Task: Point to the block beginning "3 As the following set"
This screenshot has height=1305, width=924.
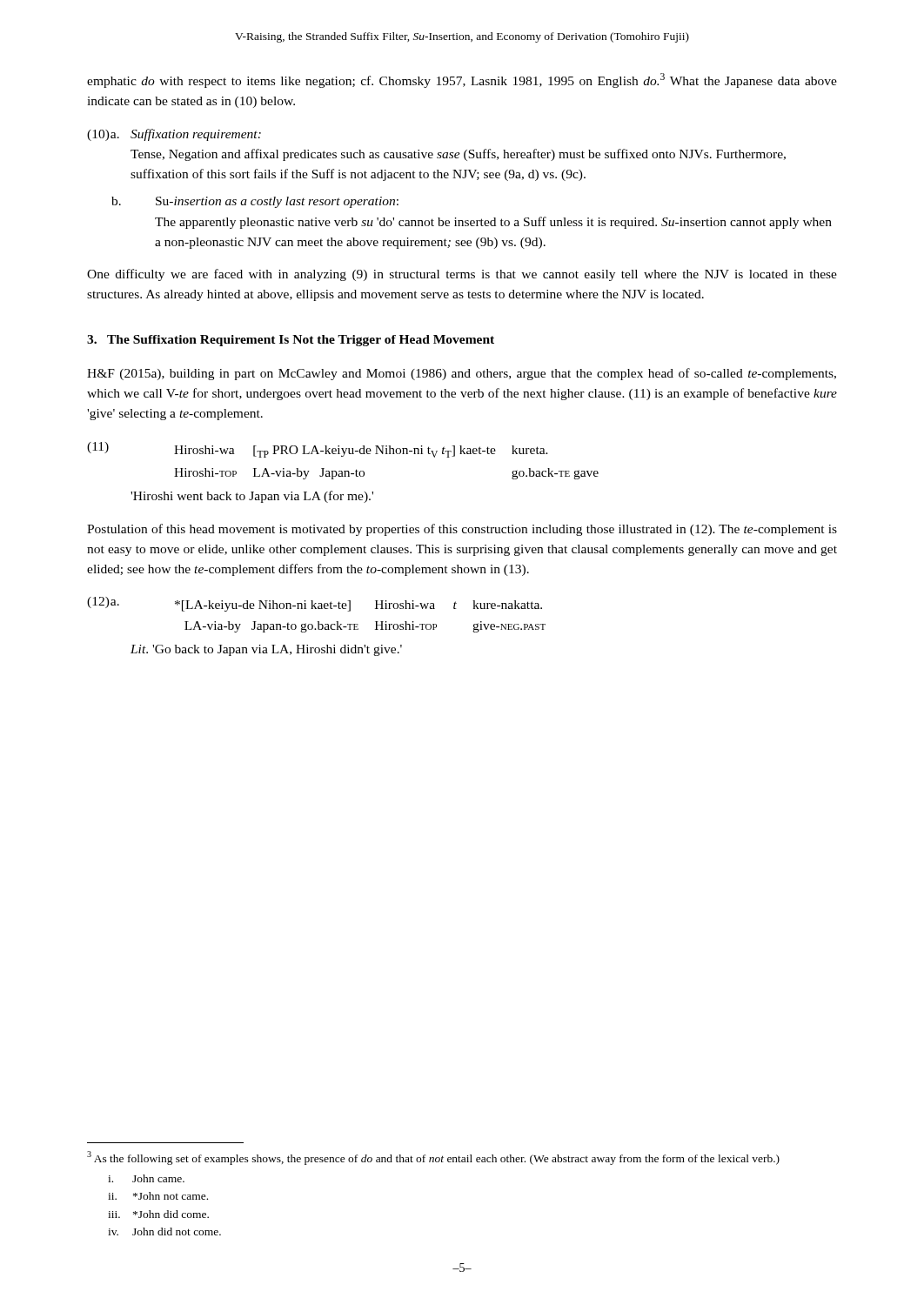Action: click(x=433, y=1158)
